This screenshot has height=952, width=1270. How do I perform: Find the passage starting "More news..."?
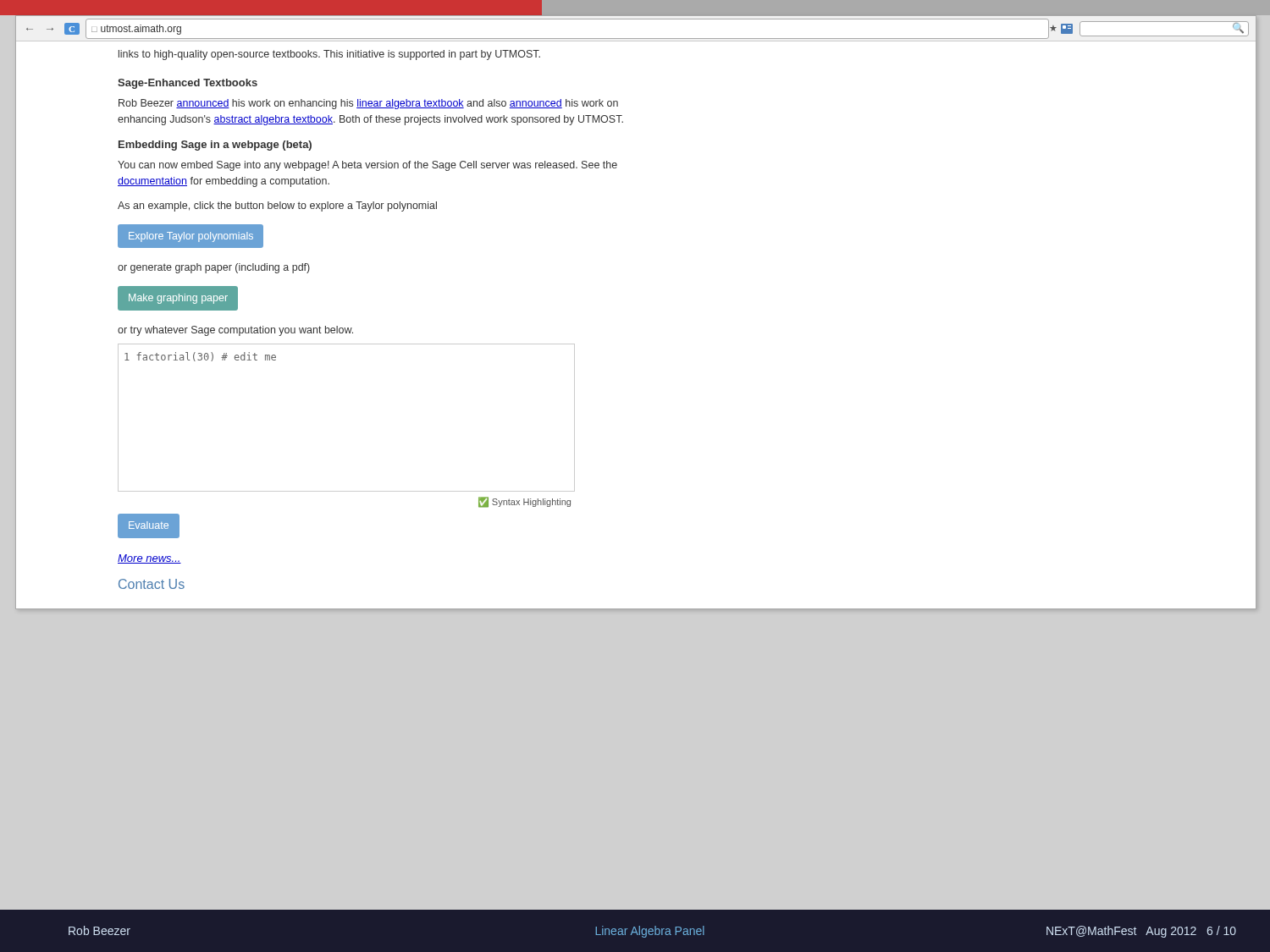[149, 559]
